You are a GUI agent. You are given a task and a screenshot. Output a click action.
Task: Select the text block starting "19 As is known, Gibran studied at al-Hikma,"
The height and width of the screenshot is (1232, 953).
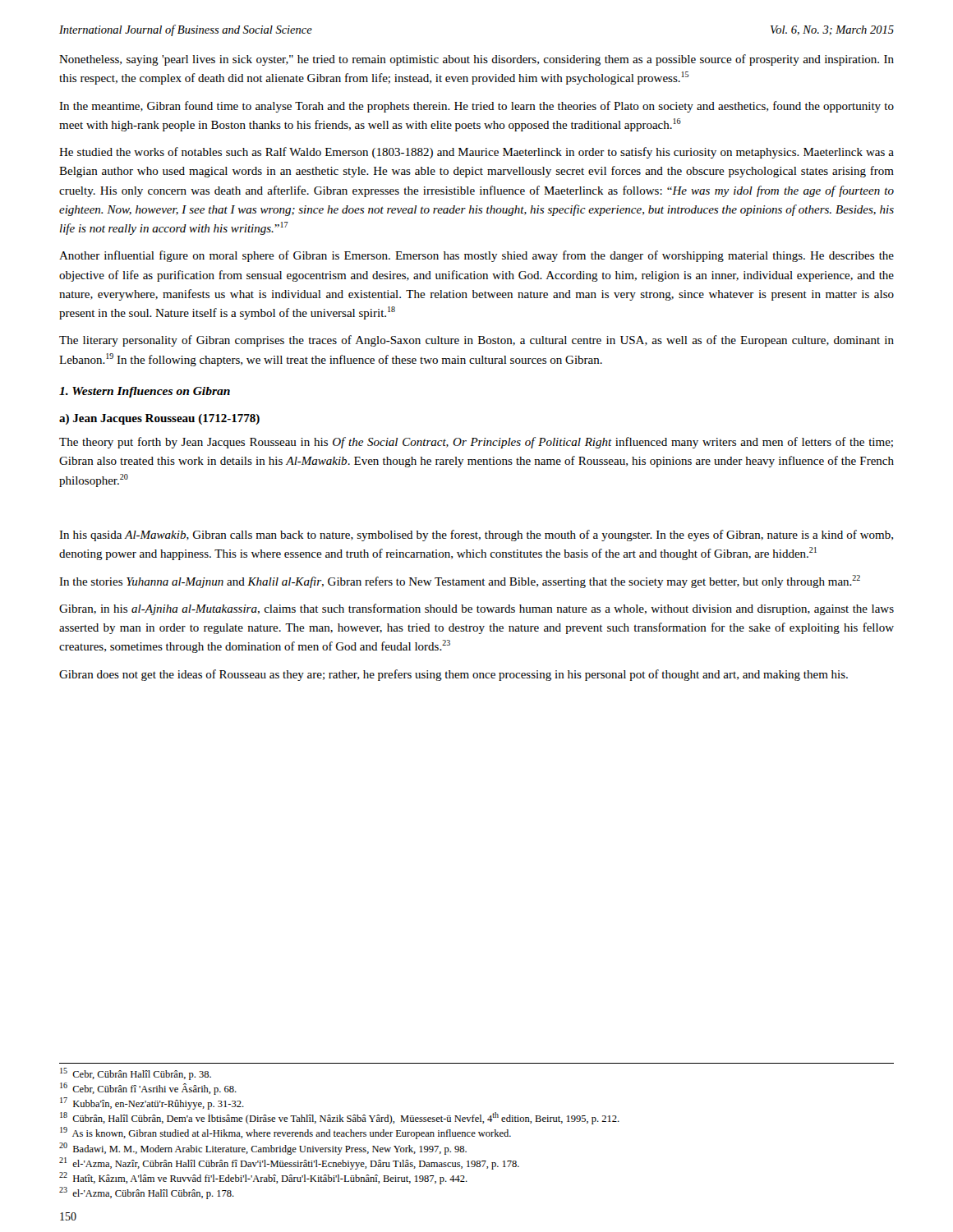(476, 1134)
